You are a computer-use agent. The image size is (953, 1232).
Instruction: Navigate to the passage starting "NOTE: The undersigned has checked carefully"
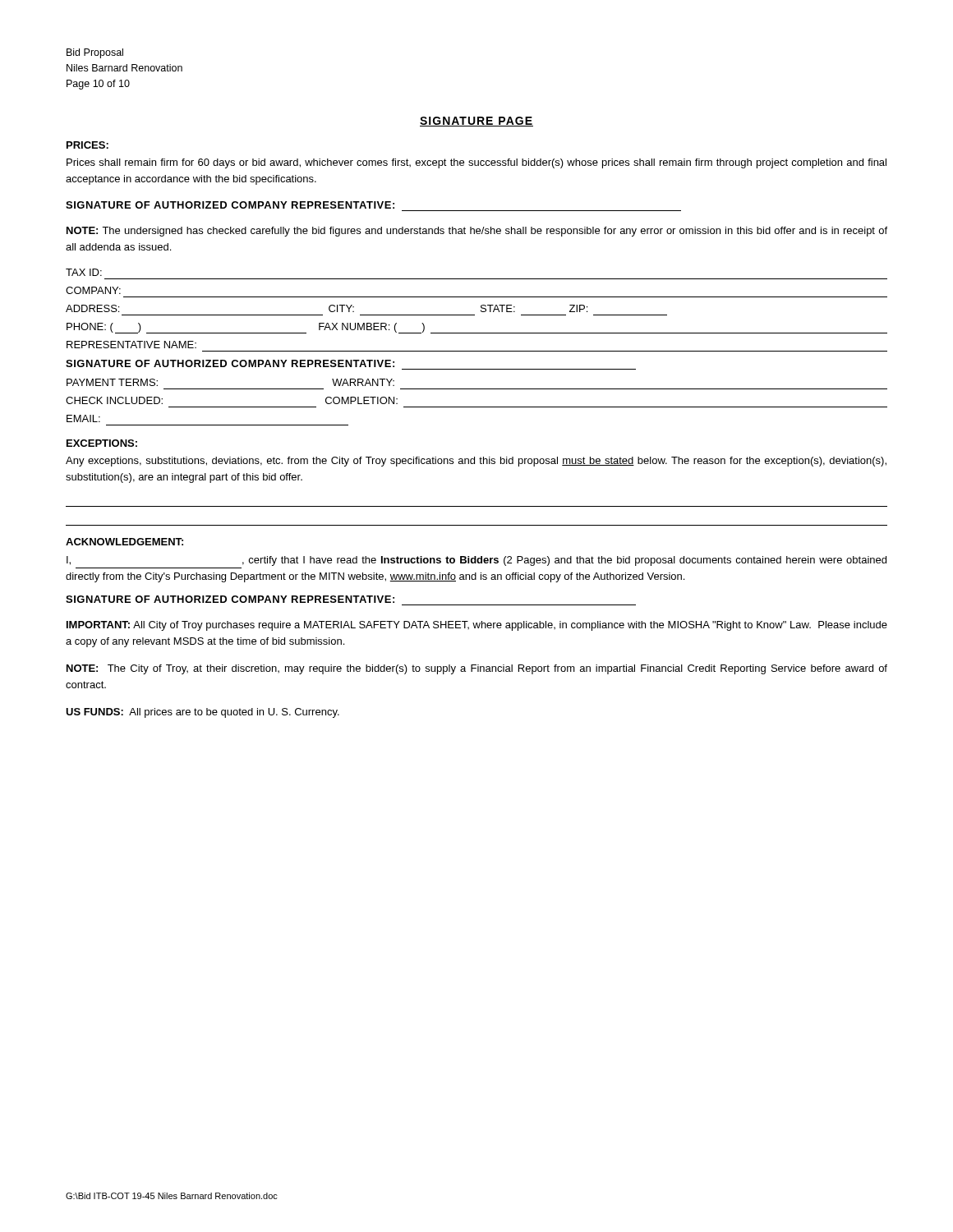click(476, 239)
